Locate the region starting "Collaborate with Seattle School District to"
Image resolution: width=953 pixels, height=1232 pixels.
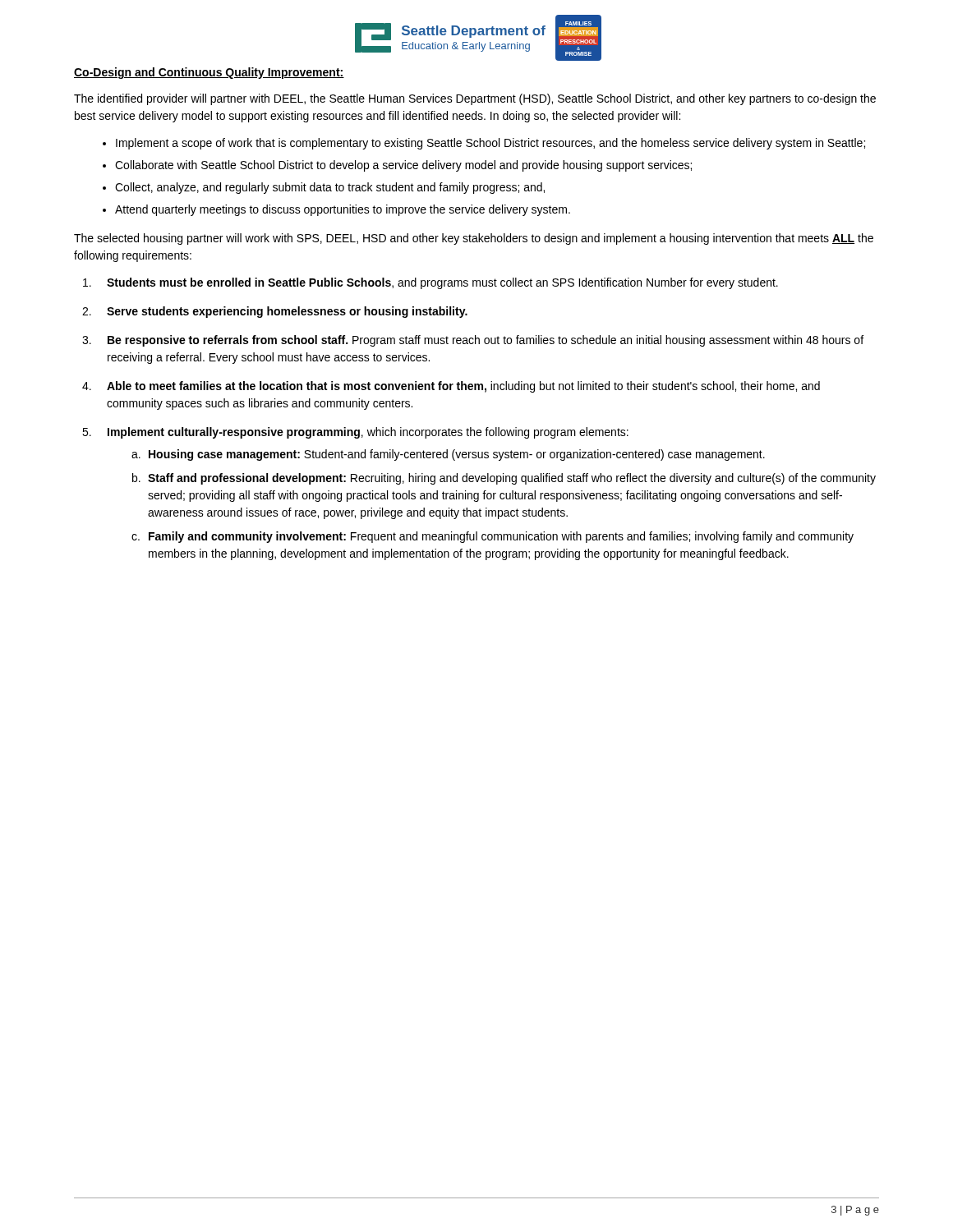(x=404, y=165)
